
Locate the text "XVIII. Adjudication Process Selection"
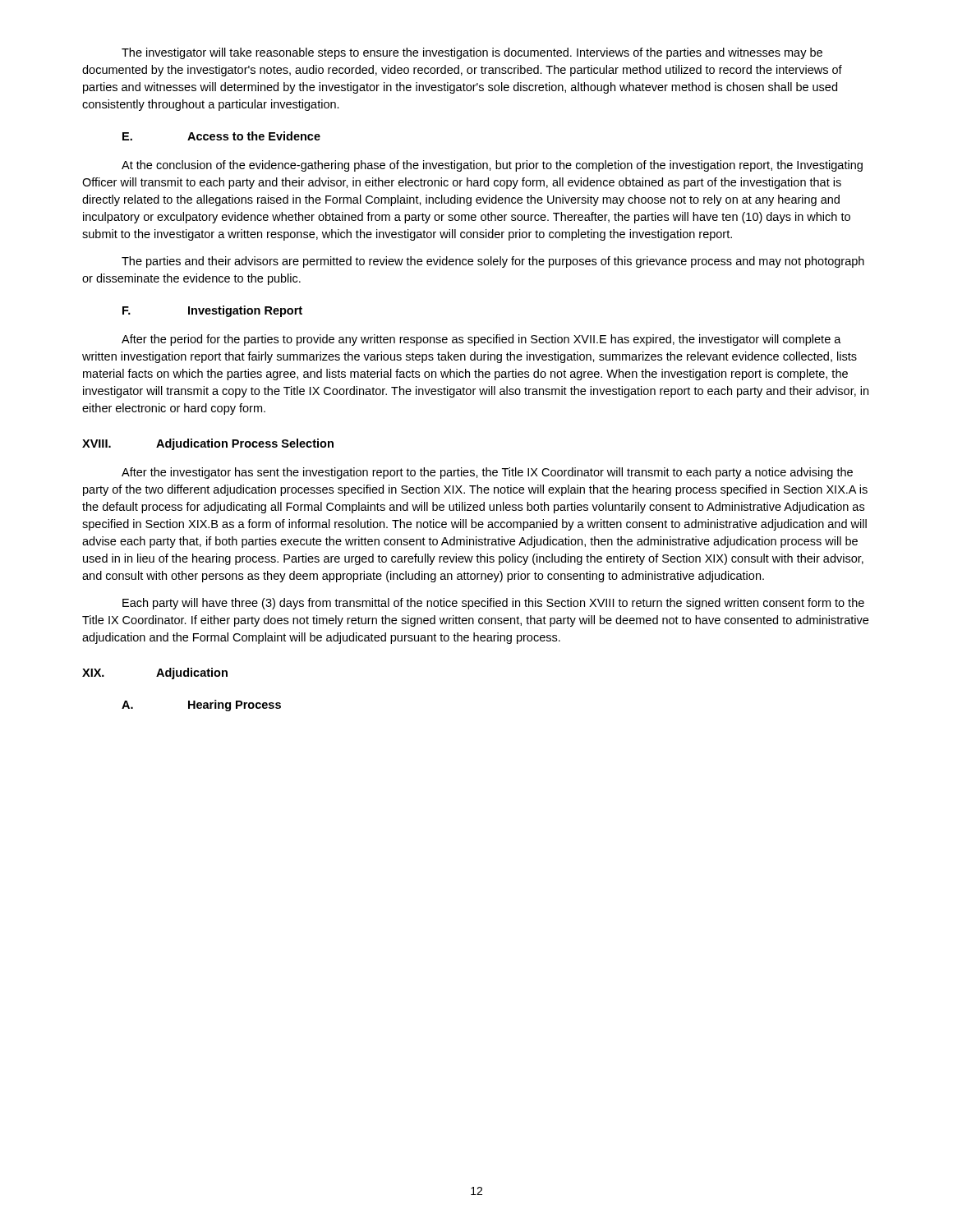(x=208, y=444)
